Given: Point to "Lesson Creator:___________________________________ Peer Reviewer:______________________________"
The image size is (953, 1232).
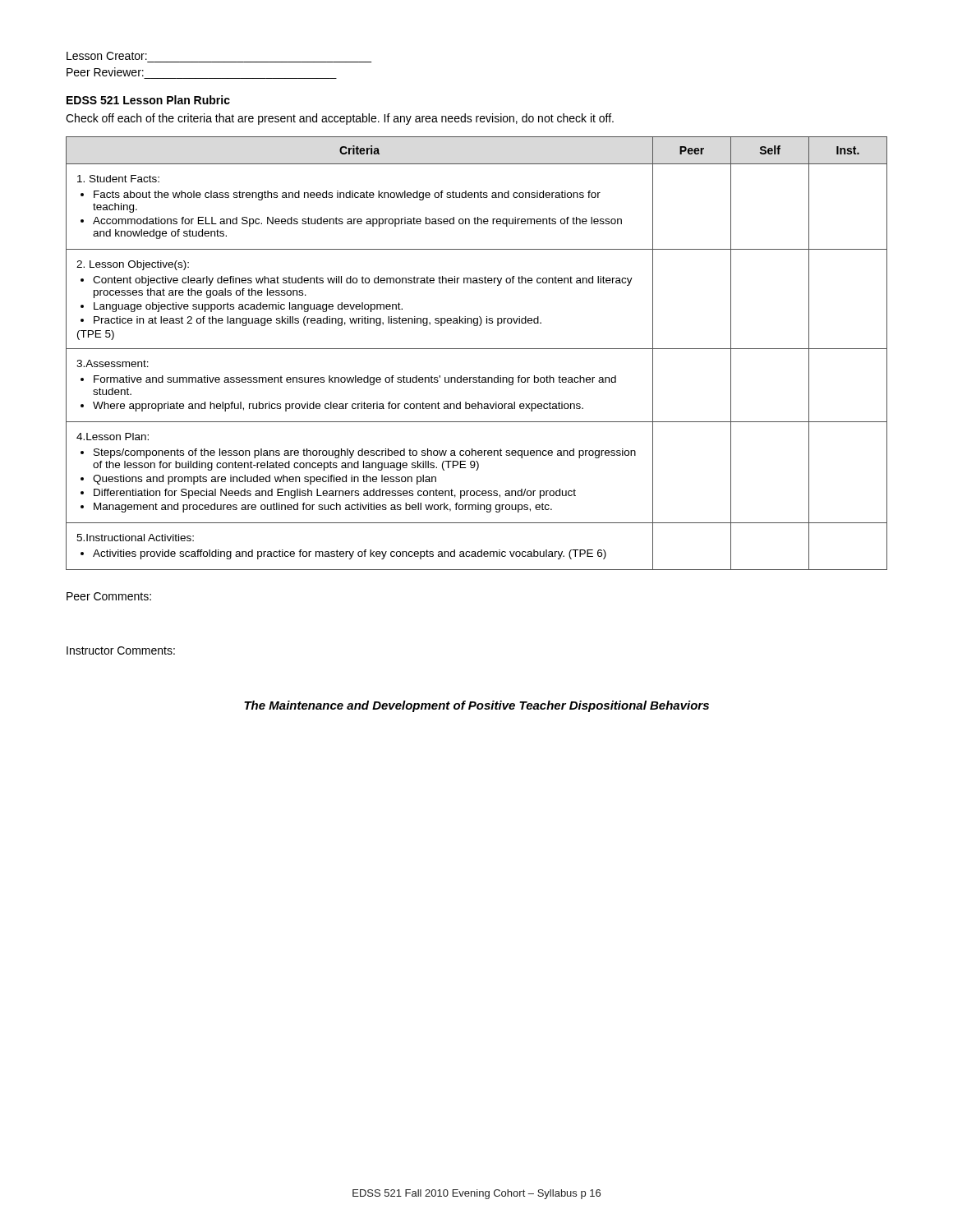Looking at the screenshot, I should coord(107,56).
